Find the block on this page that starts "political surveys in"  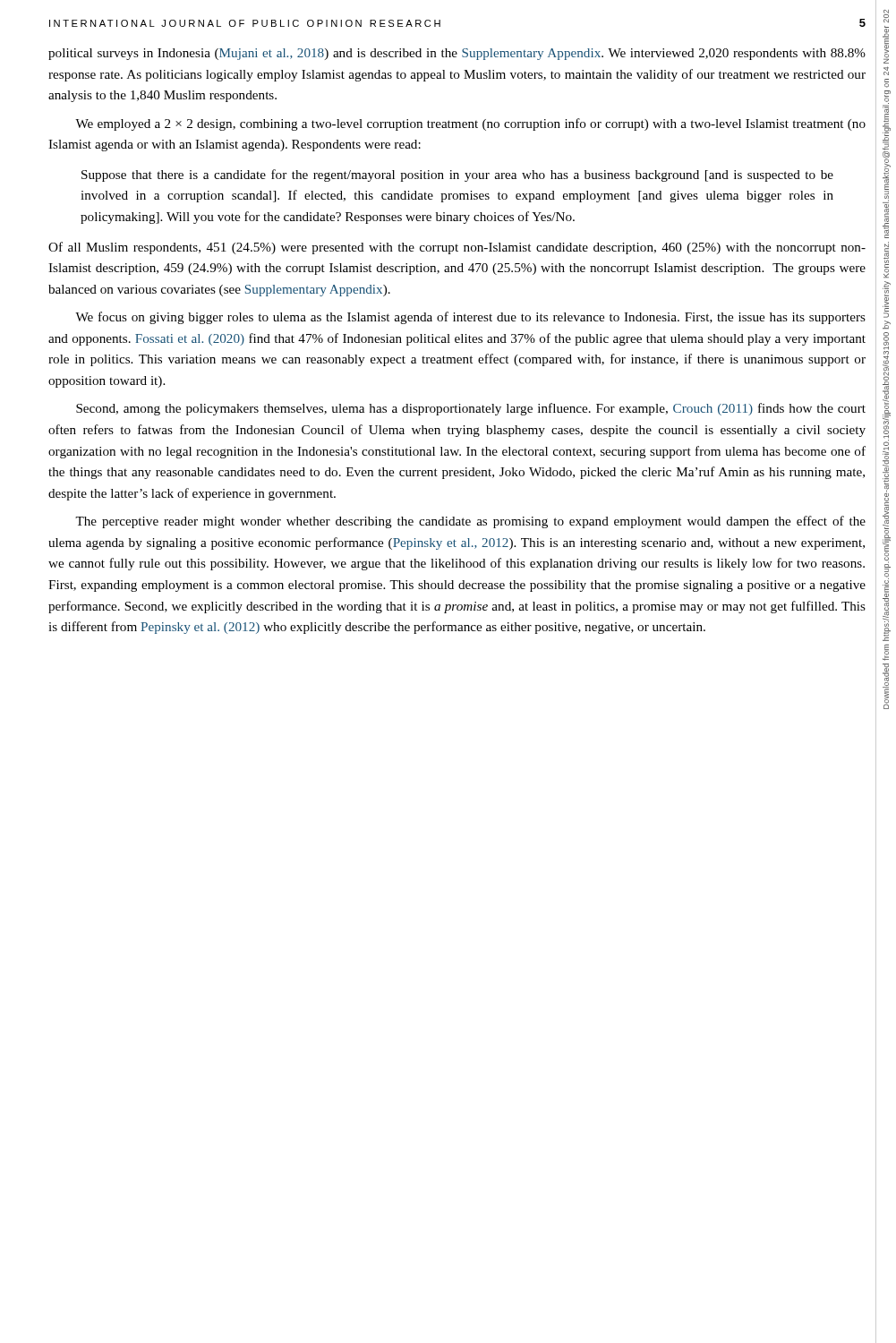pyautogui.click(x=457, y=74)
